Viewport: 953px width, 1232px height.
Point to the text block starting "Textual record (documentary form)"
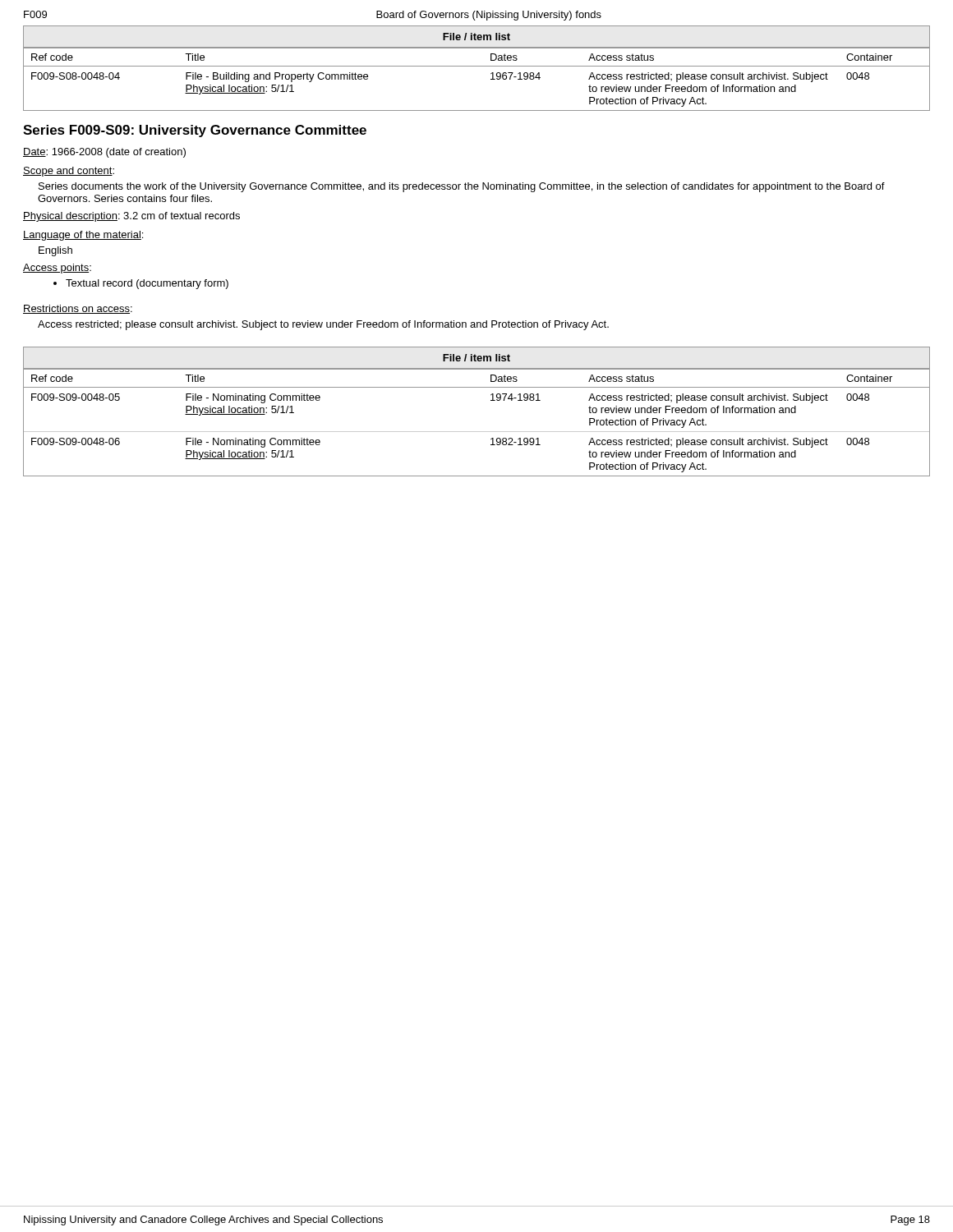click(x=147, y=283)
